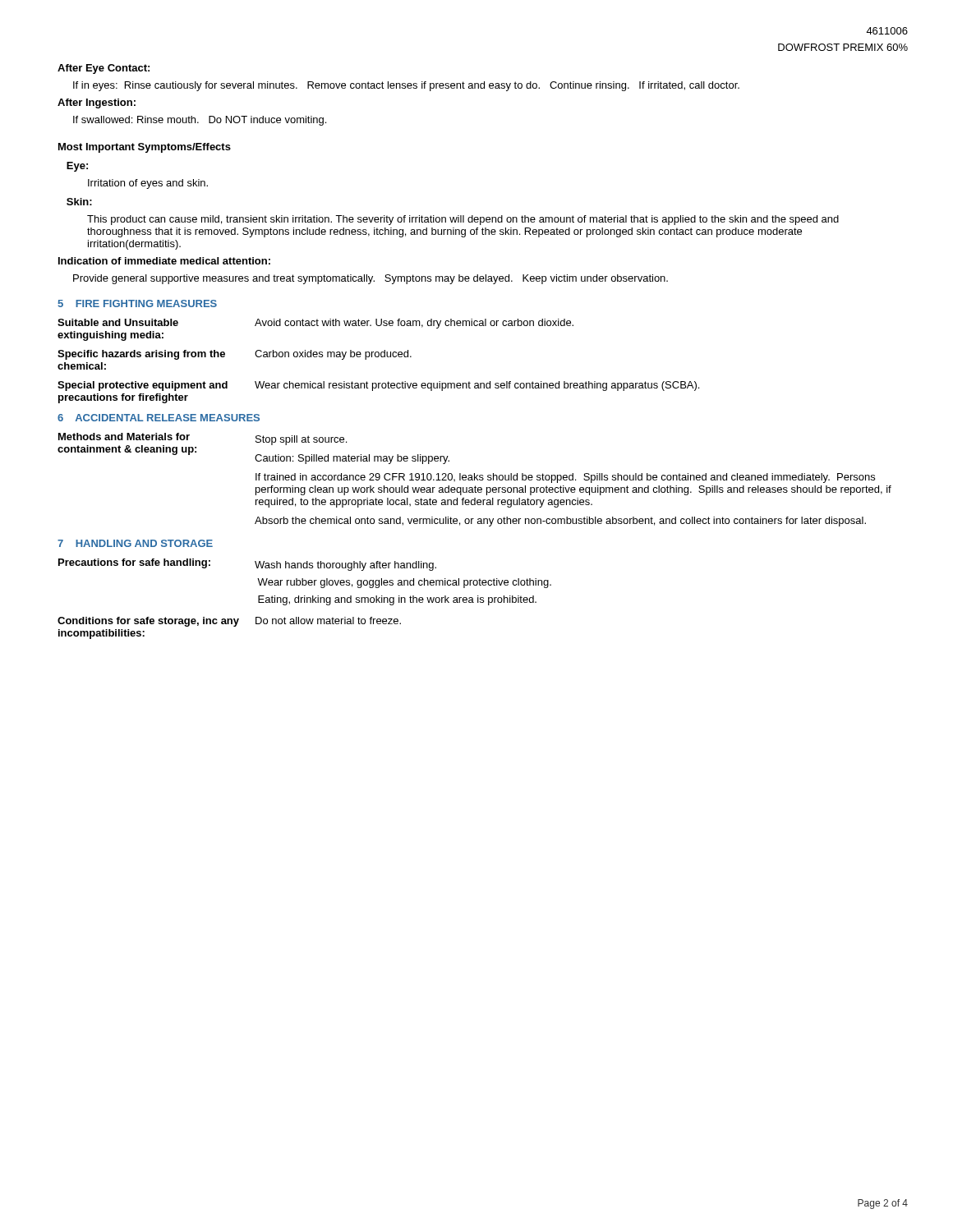Locate the text starting "If swallowed: Rinse"
Image resolution: width=953 pixels, height=1232 pixels.
(x=200, y=120)
